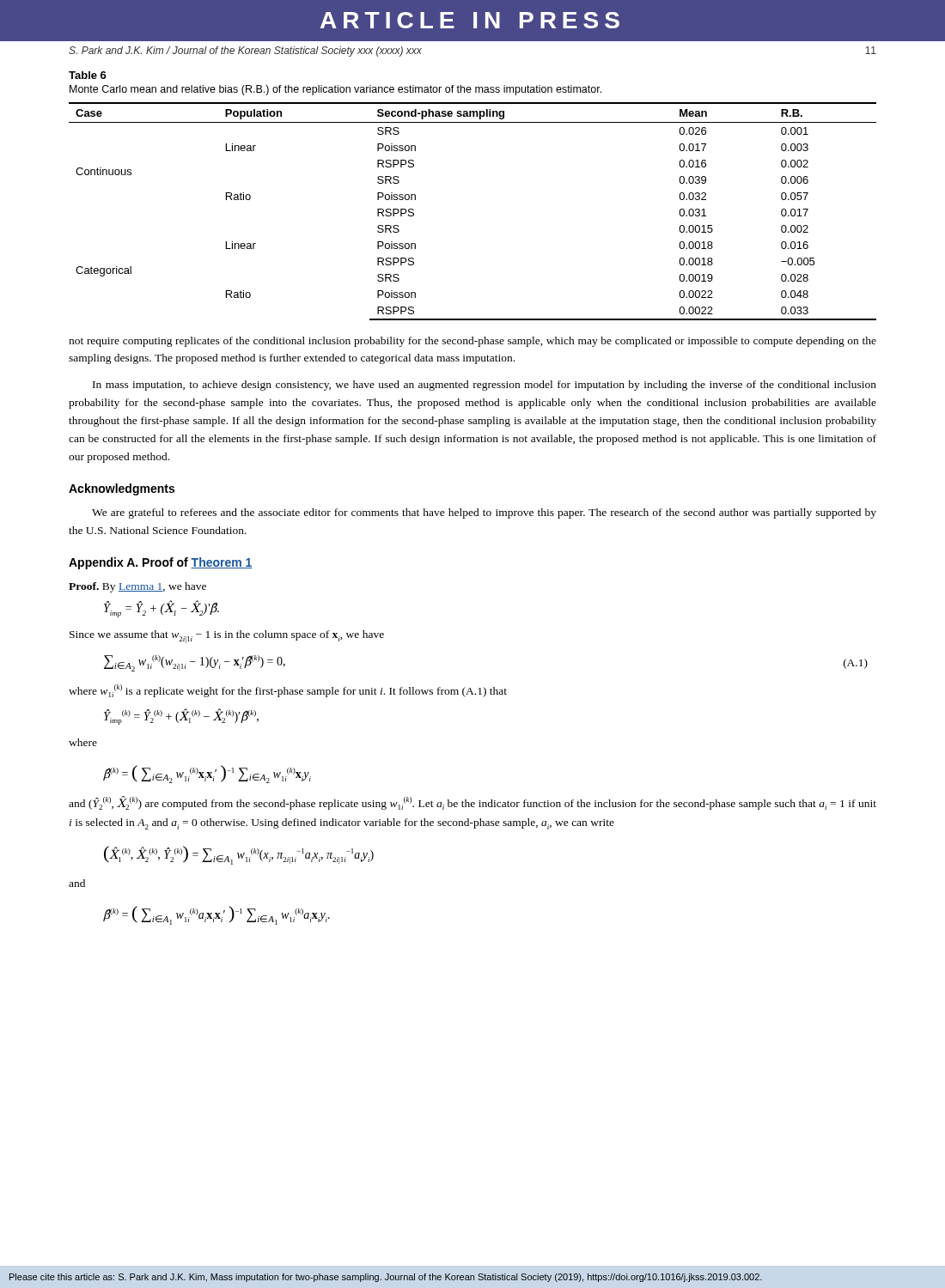Find the passage starting "(X̂1(k), X̂2(k), Ŷ2(k)) = ∑i∈A1 w1i(k)(xi, π2i|1i−1aixi,"
The height and width of the screenshot is (1288, 945).
[x=239, y=854]
